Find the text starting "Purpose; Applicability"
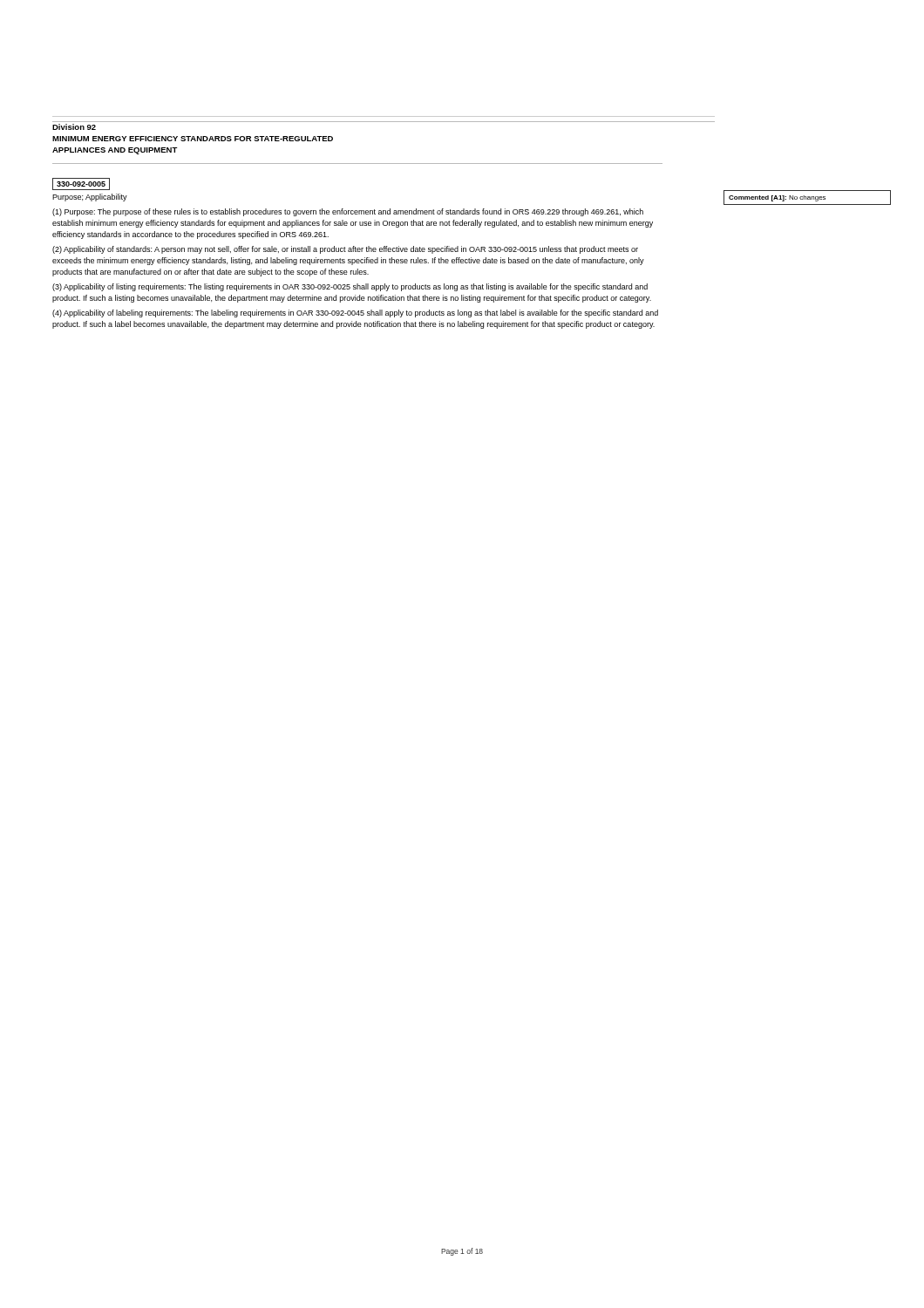The width and height of the screenshot is (924, 1308). pos(90,197)
